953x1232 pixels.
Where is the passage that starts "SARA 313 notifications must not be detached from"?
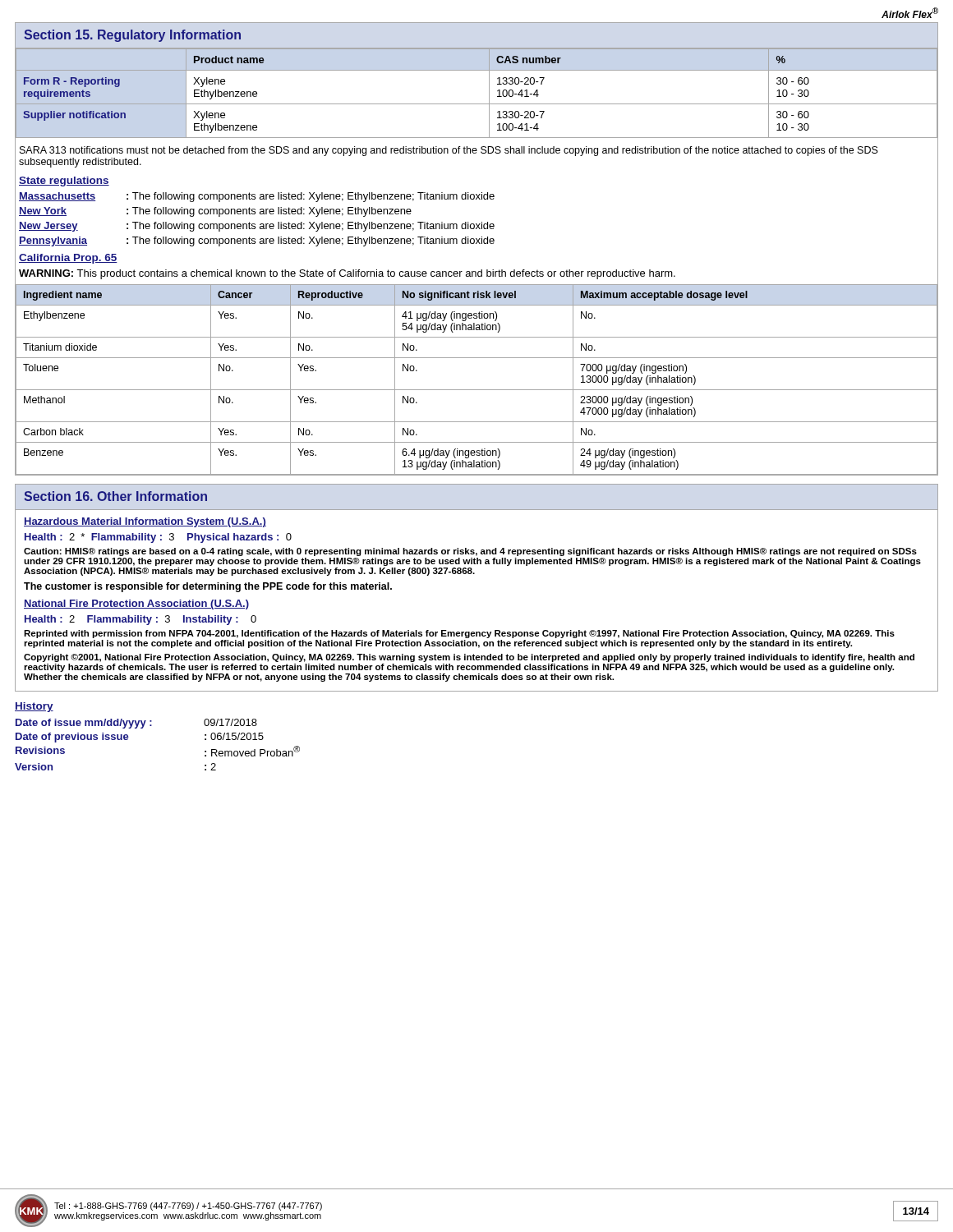[x=448, y=156]
